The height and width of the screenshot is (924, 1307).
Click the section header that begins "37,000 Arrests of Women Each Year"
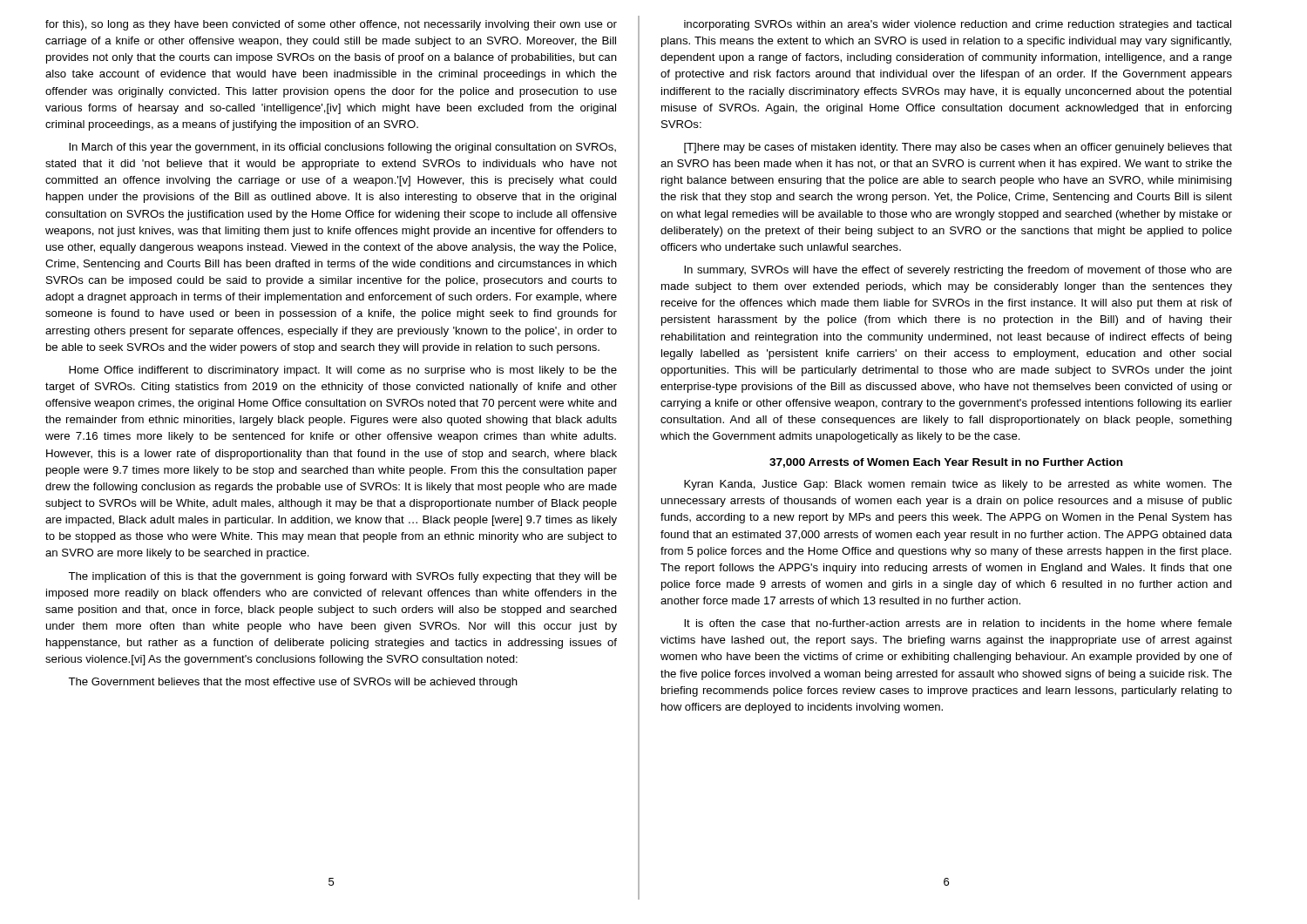point(946,462)
